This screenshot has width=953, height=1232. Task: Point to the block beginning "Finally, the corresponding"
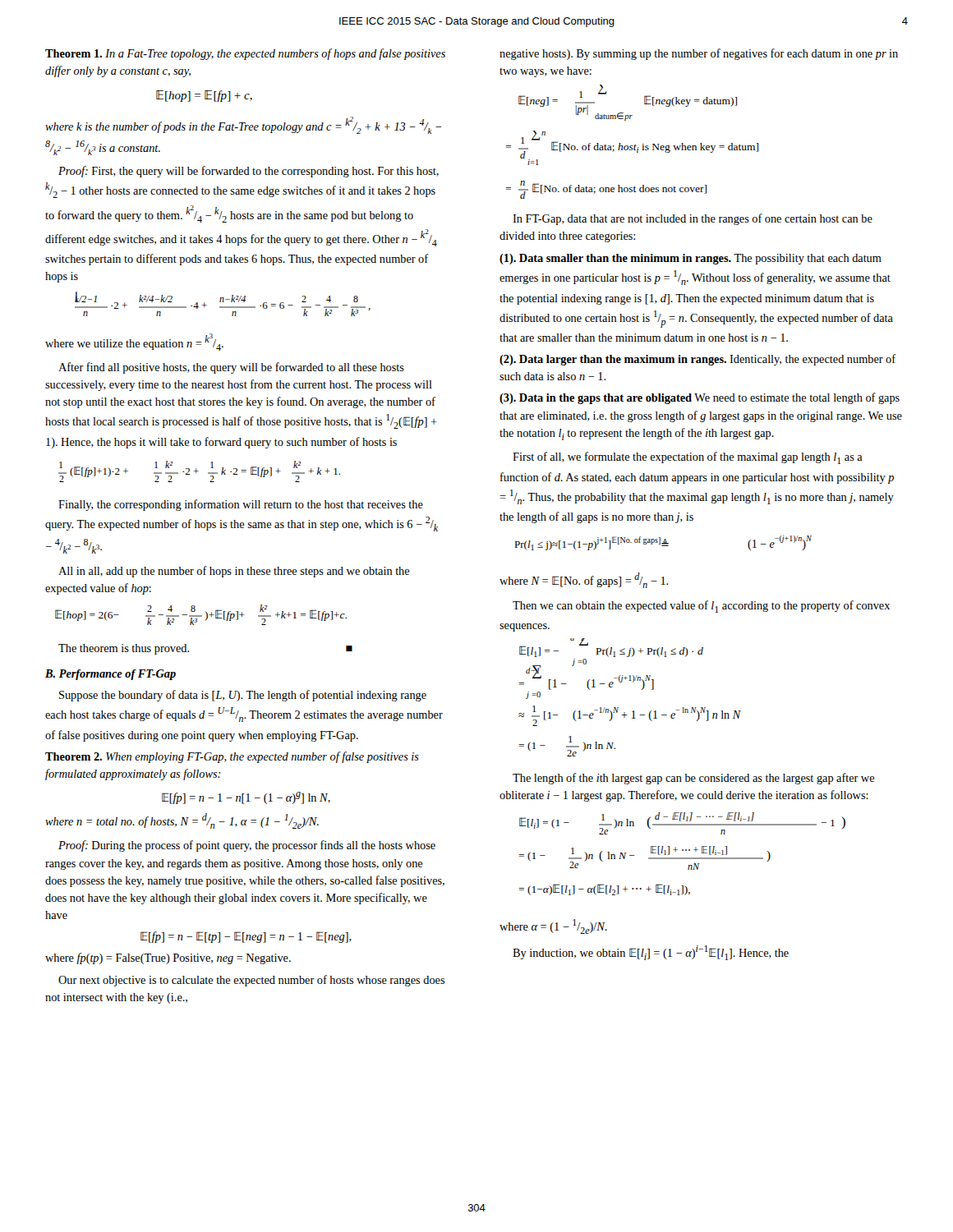tap(241, 527)
